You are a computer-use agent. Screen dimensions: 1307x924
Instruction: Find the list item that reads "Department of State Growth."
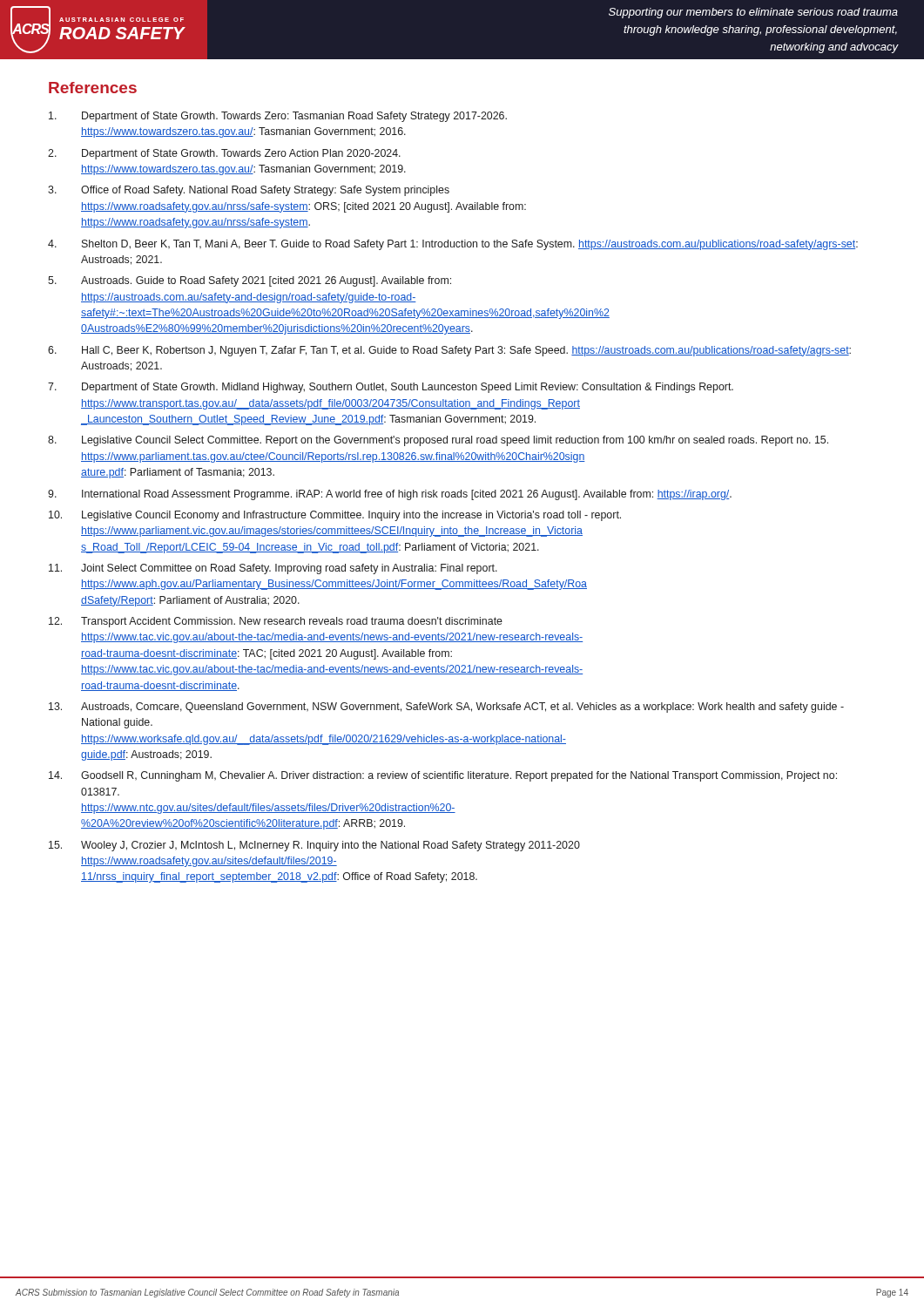[x=278, y=124]
